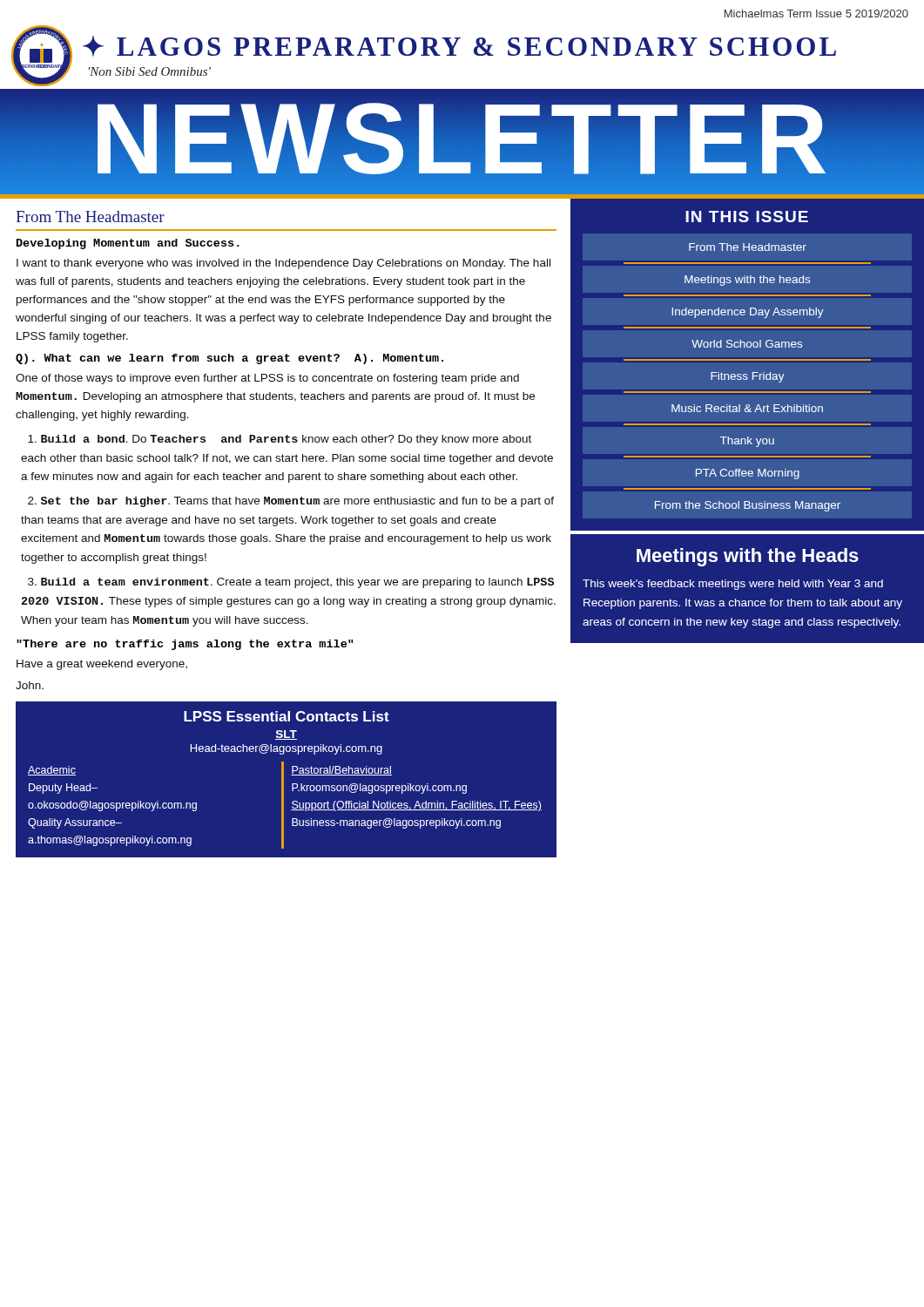
Task: Locate the passage starting "Meetings with the heads"
Action: point(747,279)
